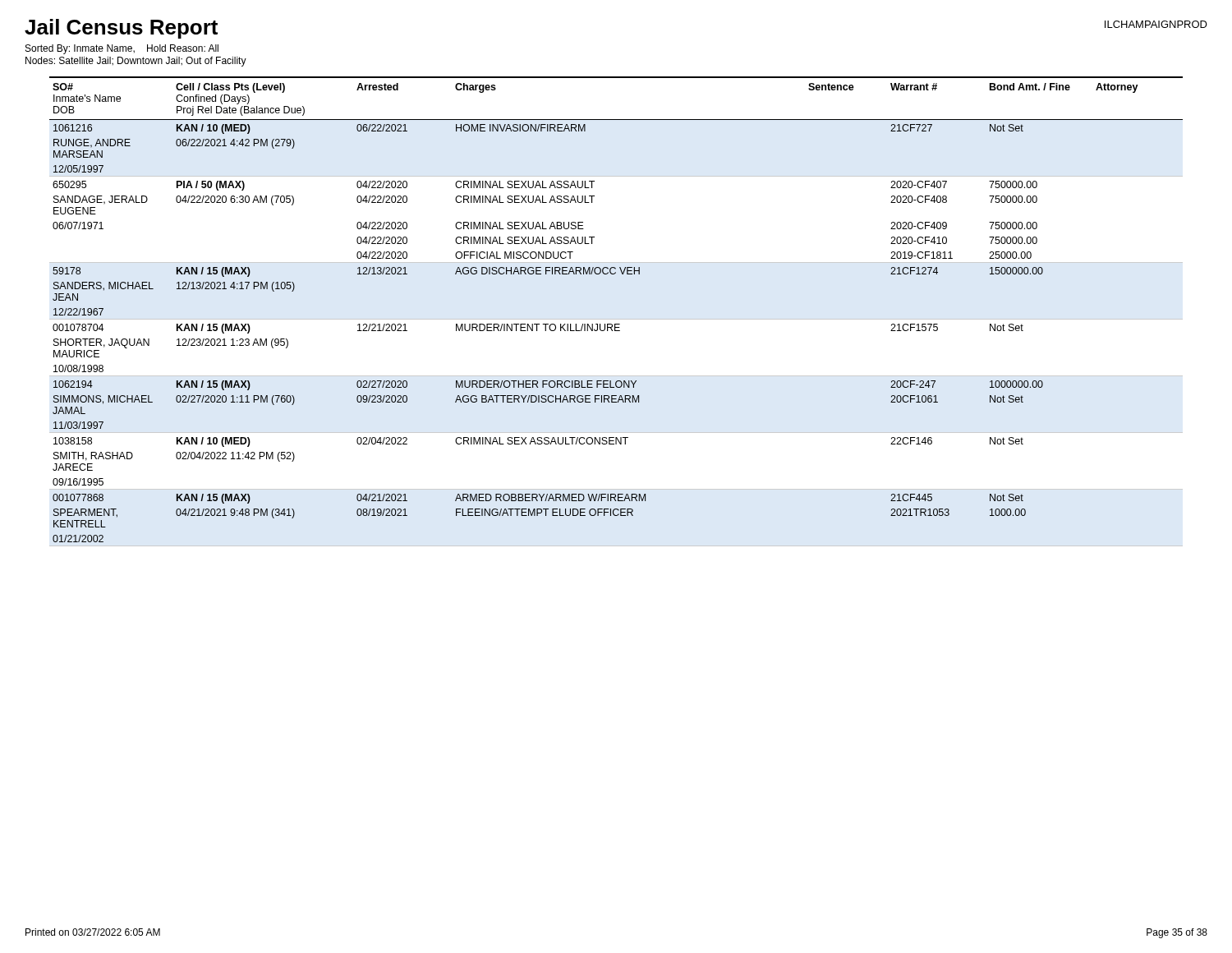Screen dimensions: 953x1232
Task: Point to the text block starting "Sorted By: Inmate"
Action: coord(122,48)
